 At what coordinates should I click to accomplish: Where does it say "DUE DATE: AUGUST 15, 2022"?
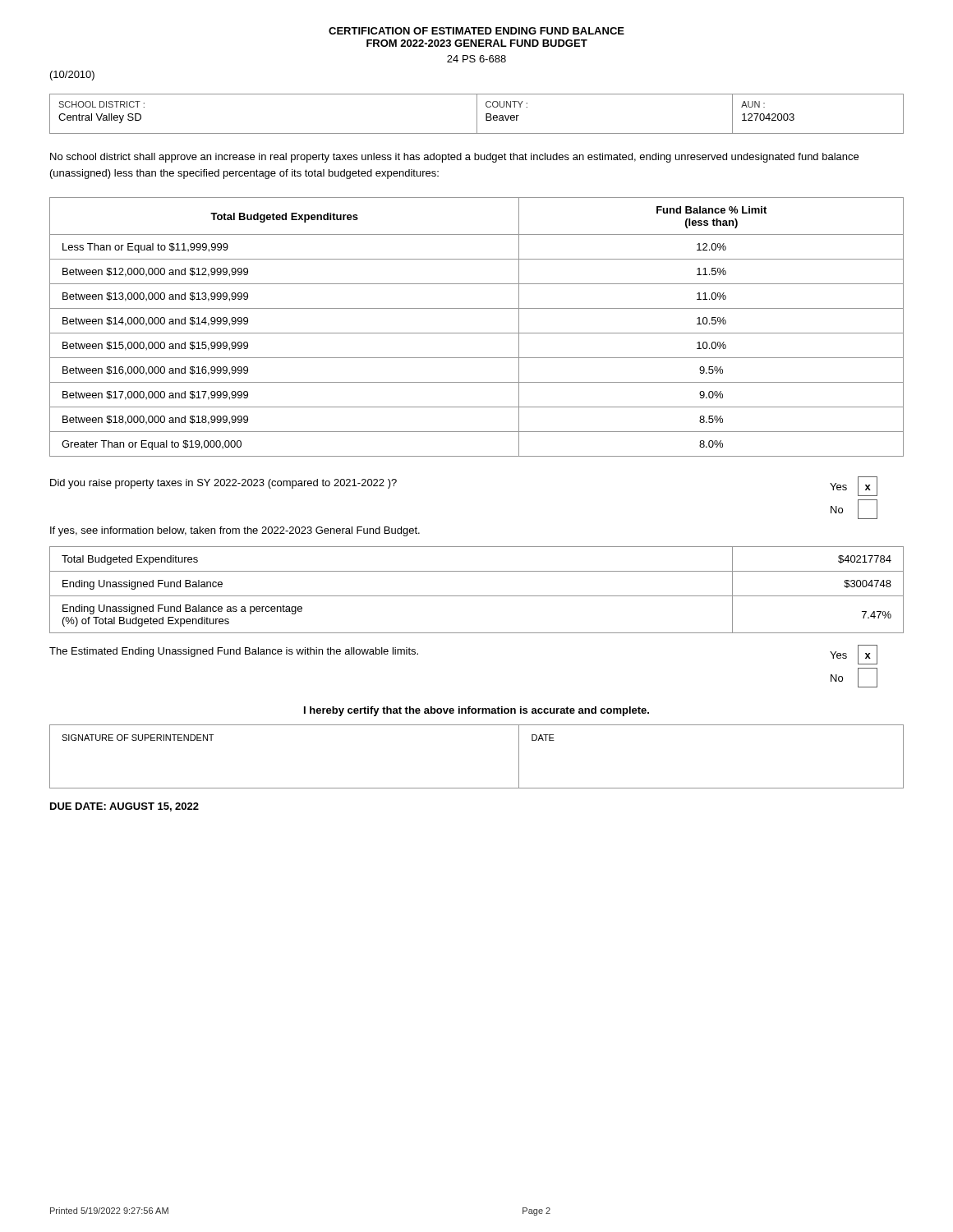[x=124, y=806]
